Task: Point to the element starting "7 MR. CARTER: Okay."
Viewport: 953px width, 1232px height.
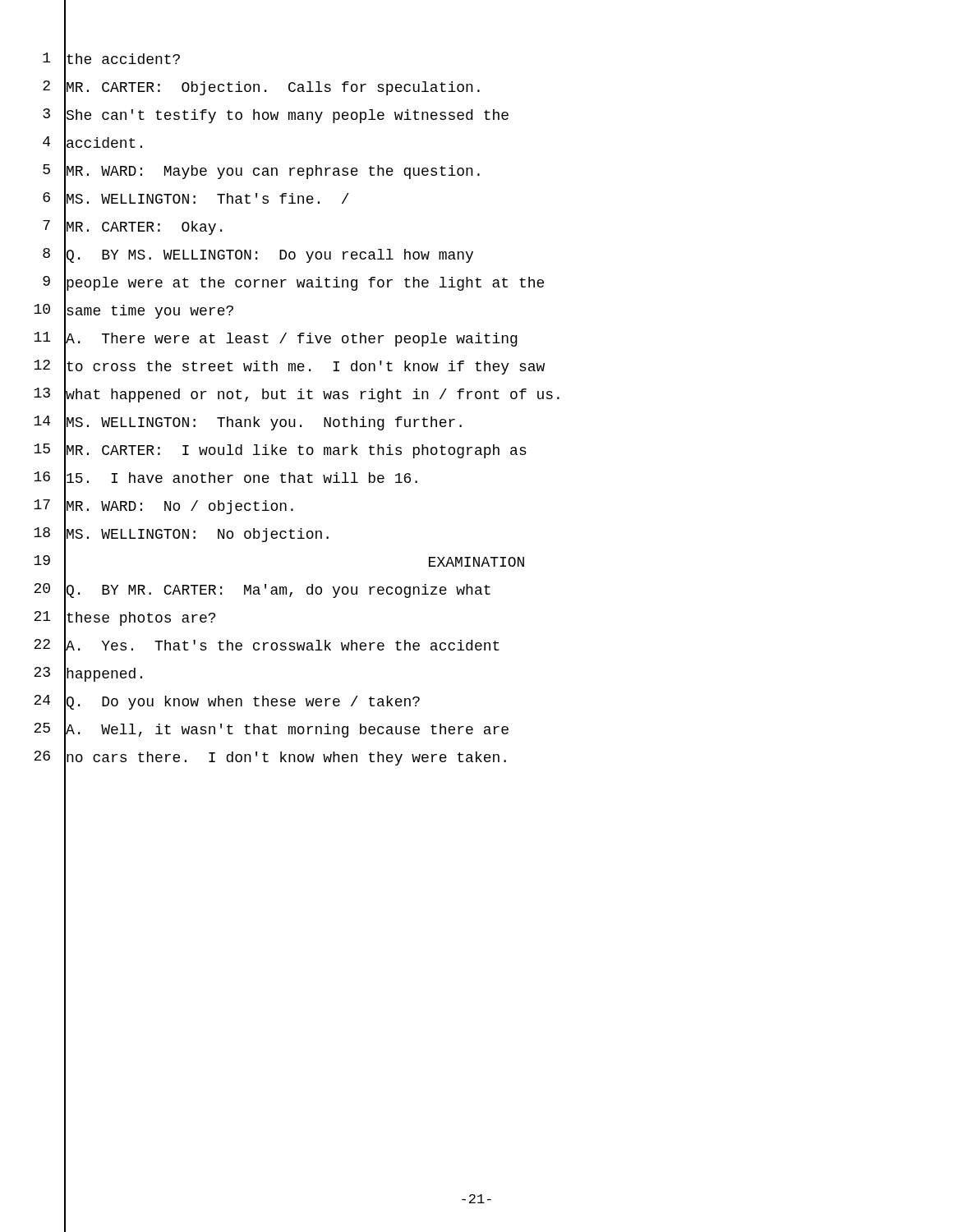Action: [x=132, y=228]
